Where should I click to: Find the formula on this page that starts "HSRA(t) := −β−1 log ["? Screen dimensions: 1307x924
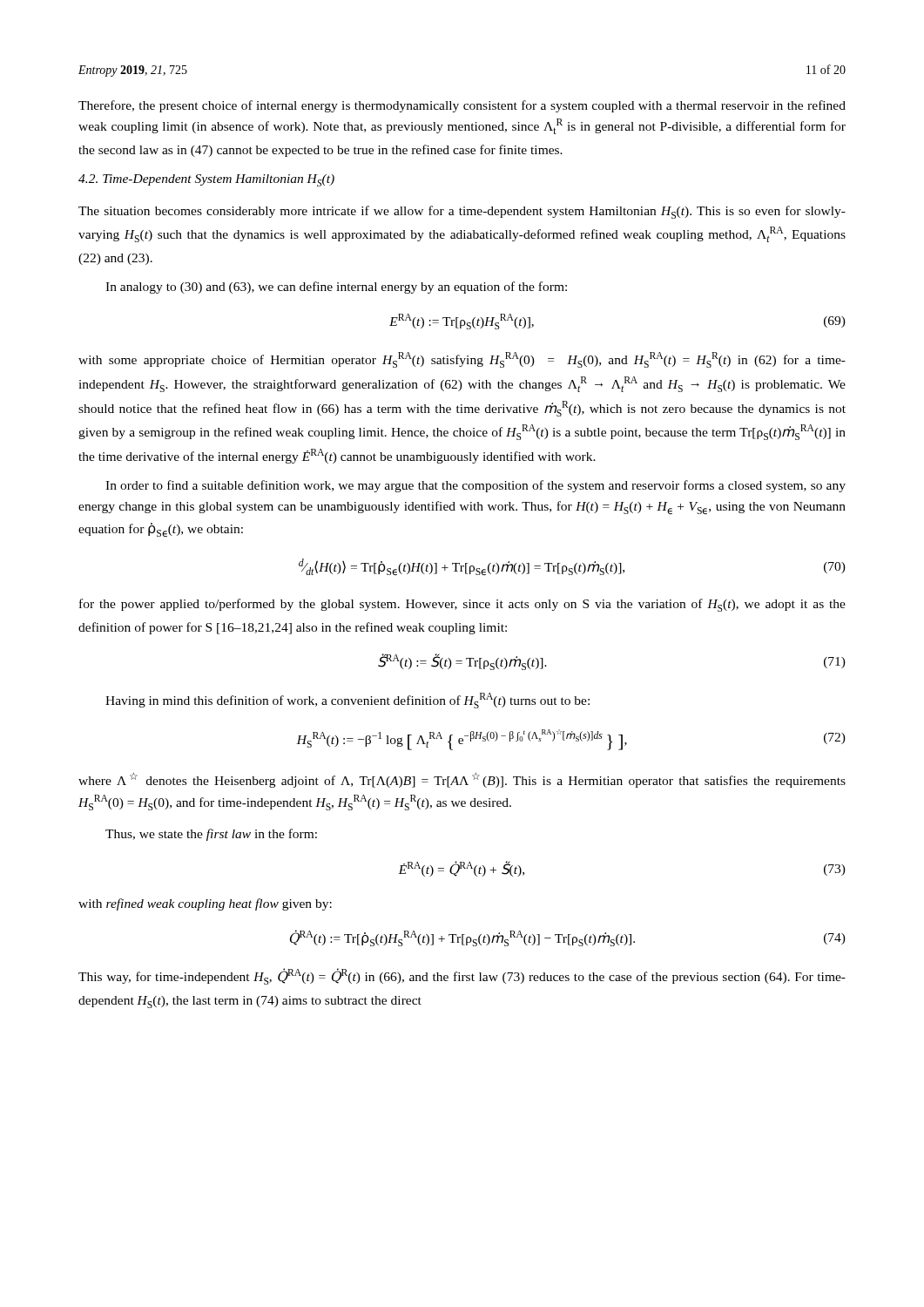(571, 741)
